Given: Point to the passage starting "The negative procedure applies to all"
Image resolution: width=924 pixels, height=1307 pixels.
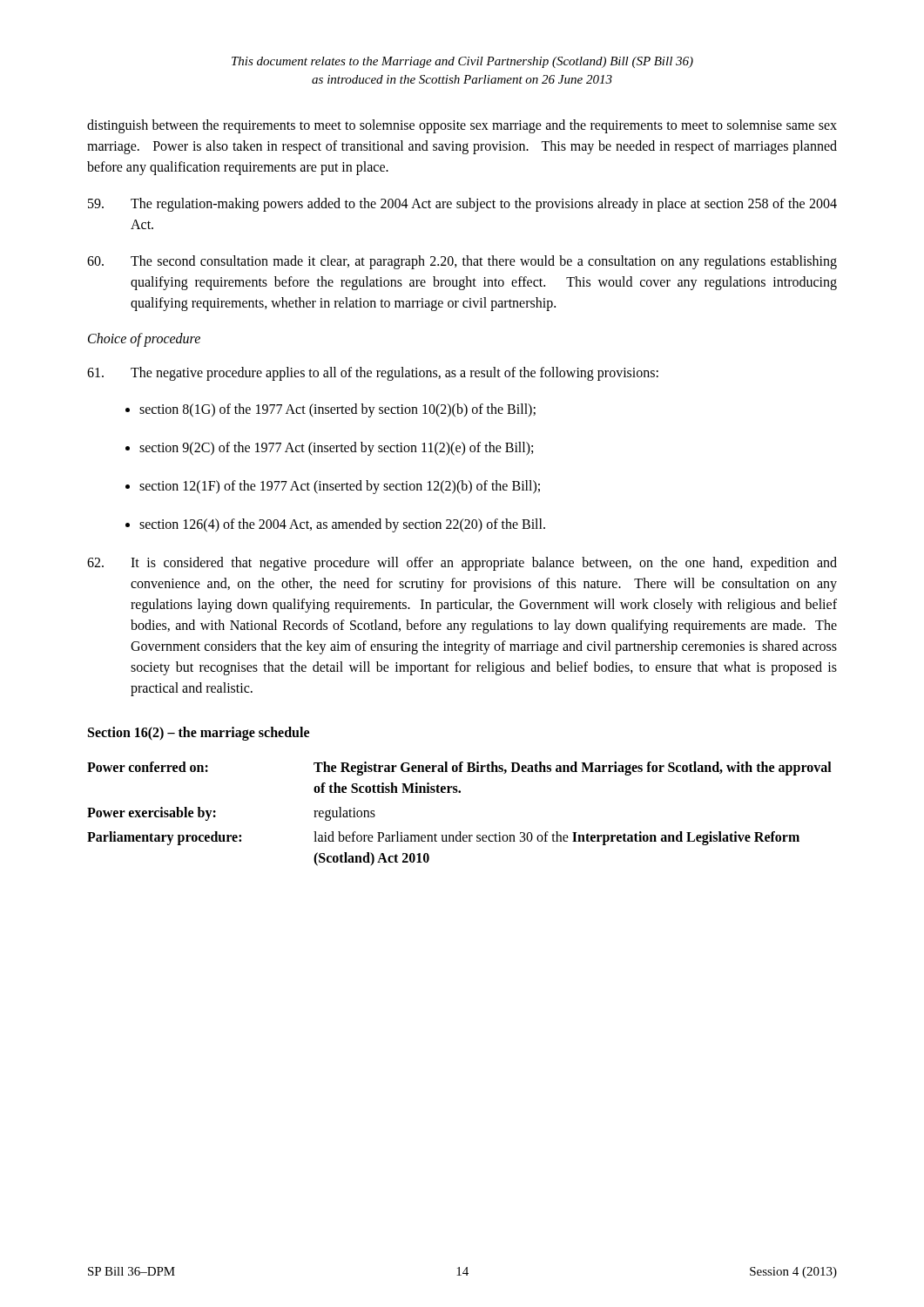Looking at the screenshot, I should 462,373.
